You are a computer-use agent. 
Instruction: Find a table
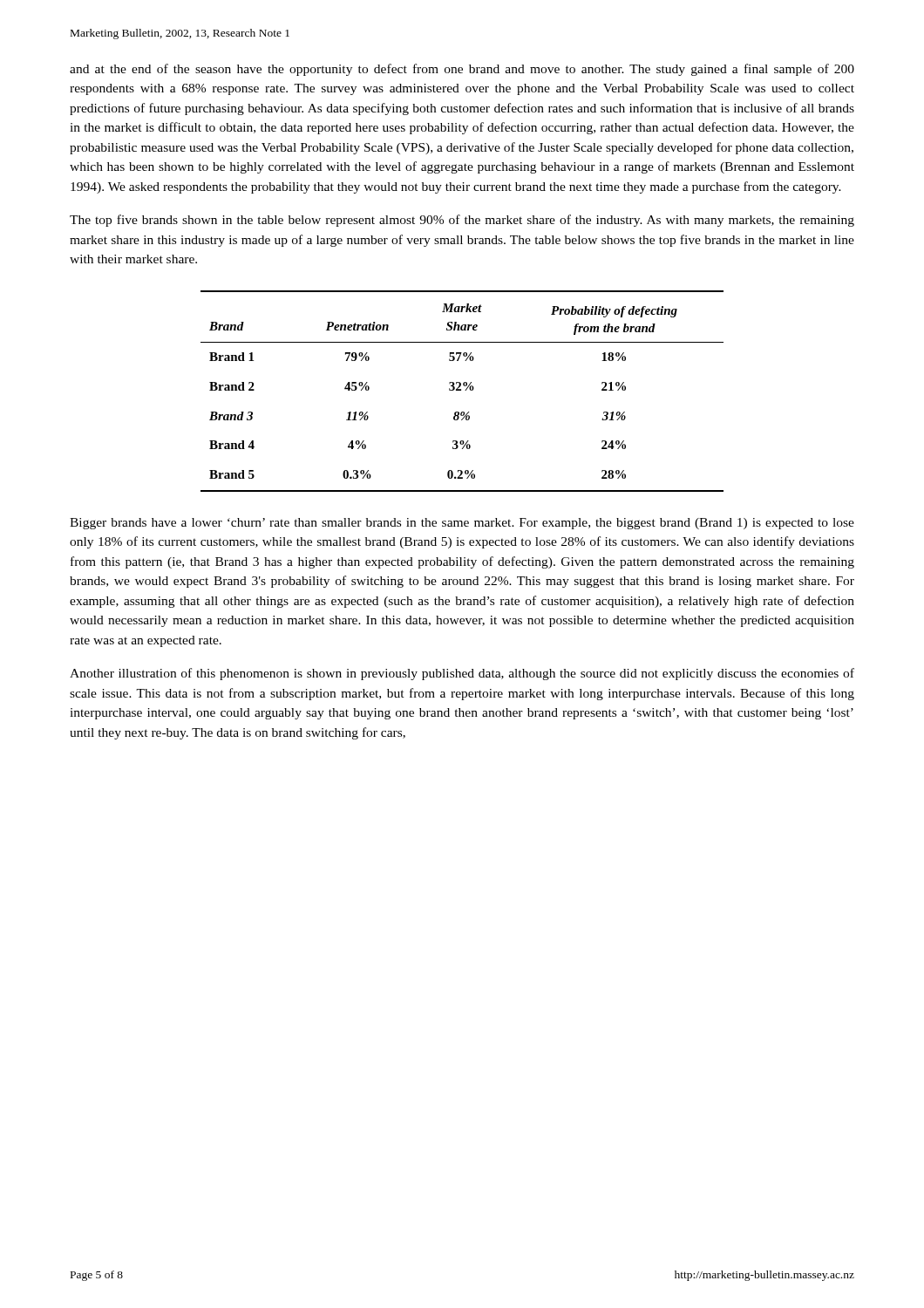coord(462,391)
